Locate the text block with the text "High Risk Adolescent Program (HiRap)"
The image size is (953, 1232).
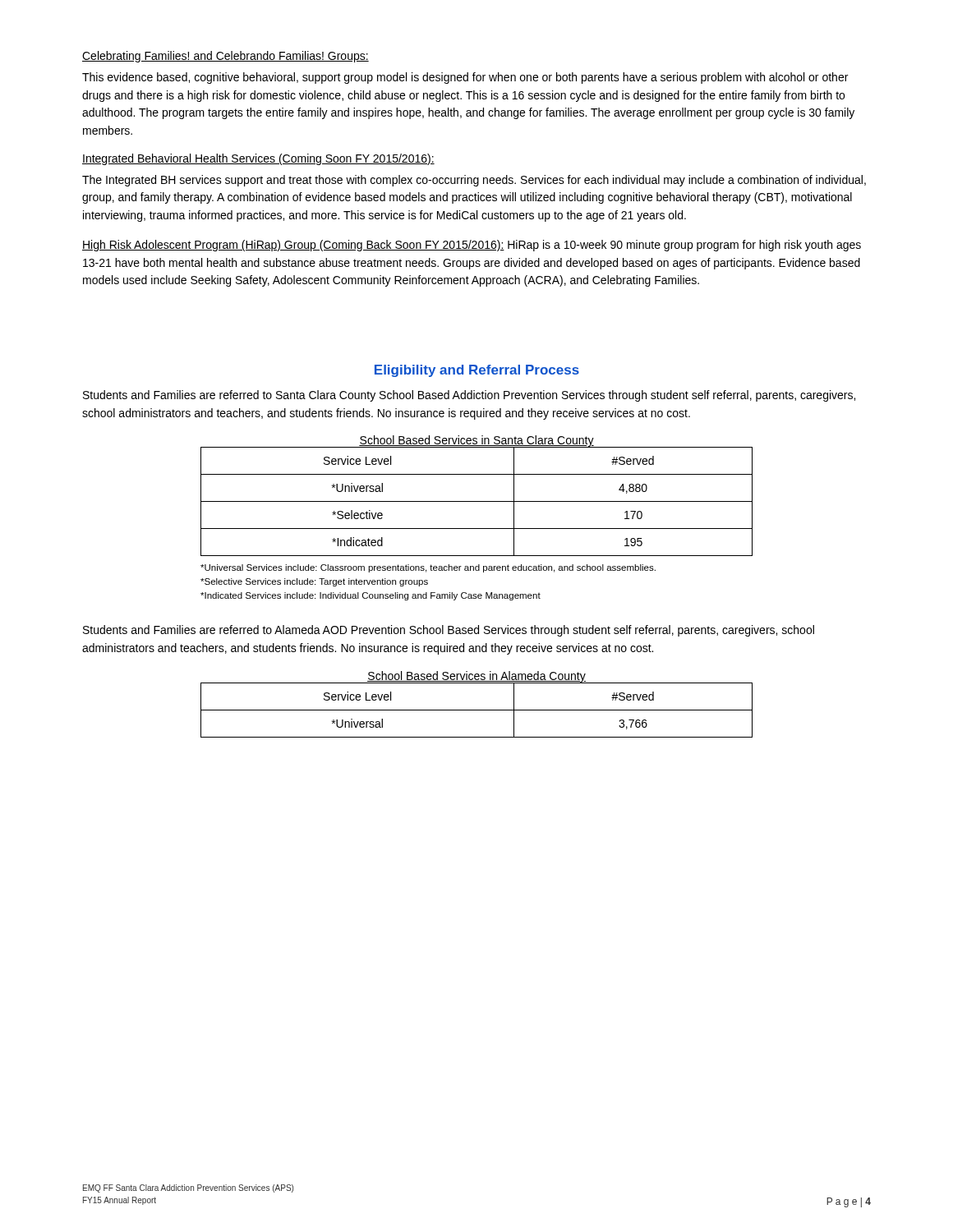472,262
